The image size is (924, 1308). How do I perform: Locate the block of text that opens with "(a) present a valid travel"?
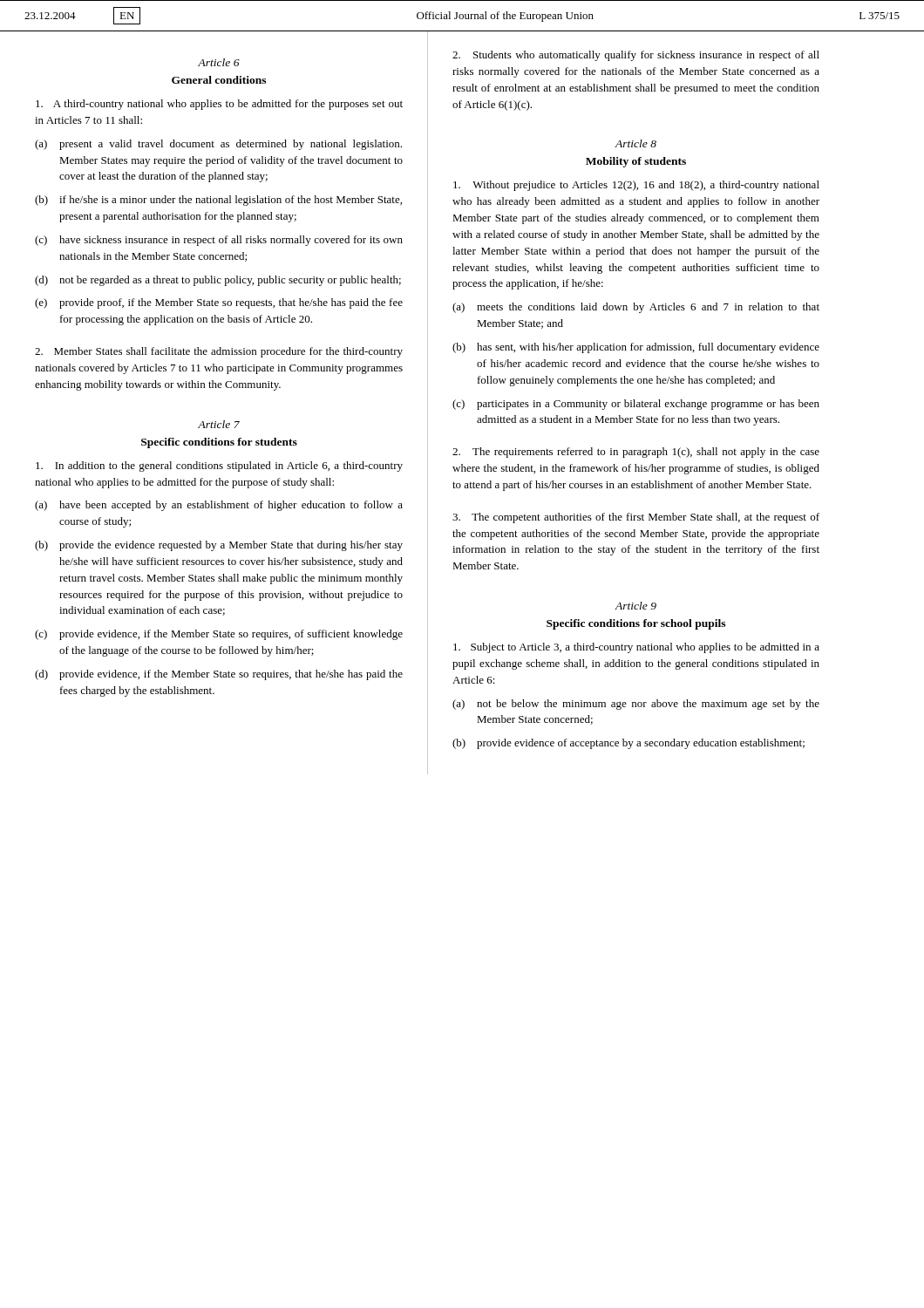[x=219, y=160]
